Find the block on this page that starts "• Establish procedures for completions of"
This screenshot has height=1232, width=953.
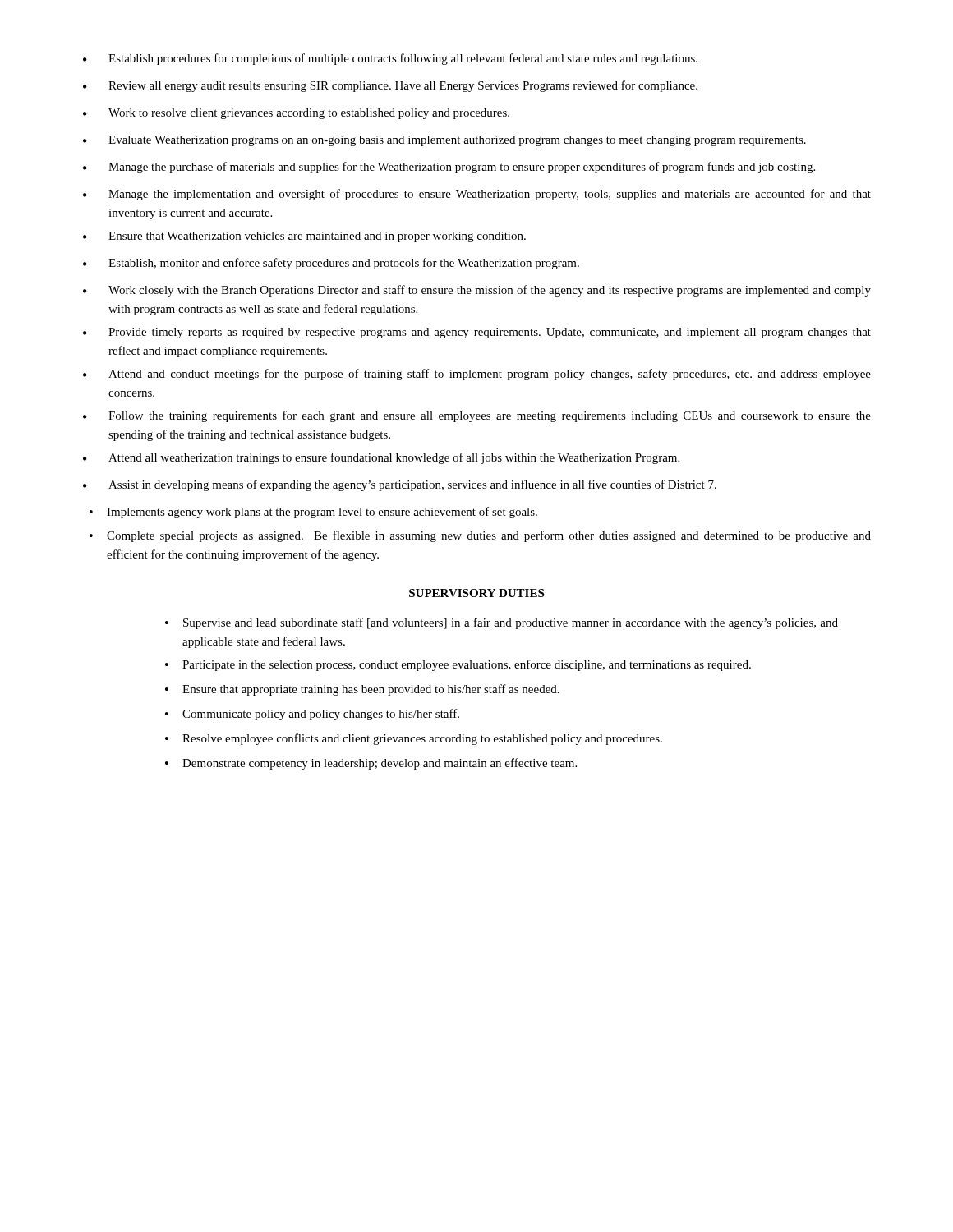[476, 60]
